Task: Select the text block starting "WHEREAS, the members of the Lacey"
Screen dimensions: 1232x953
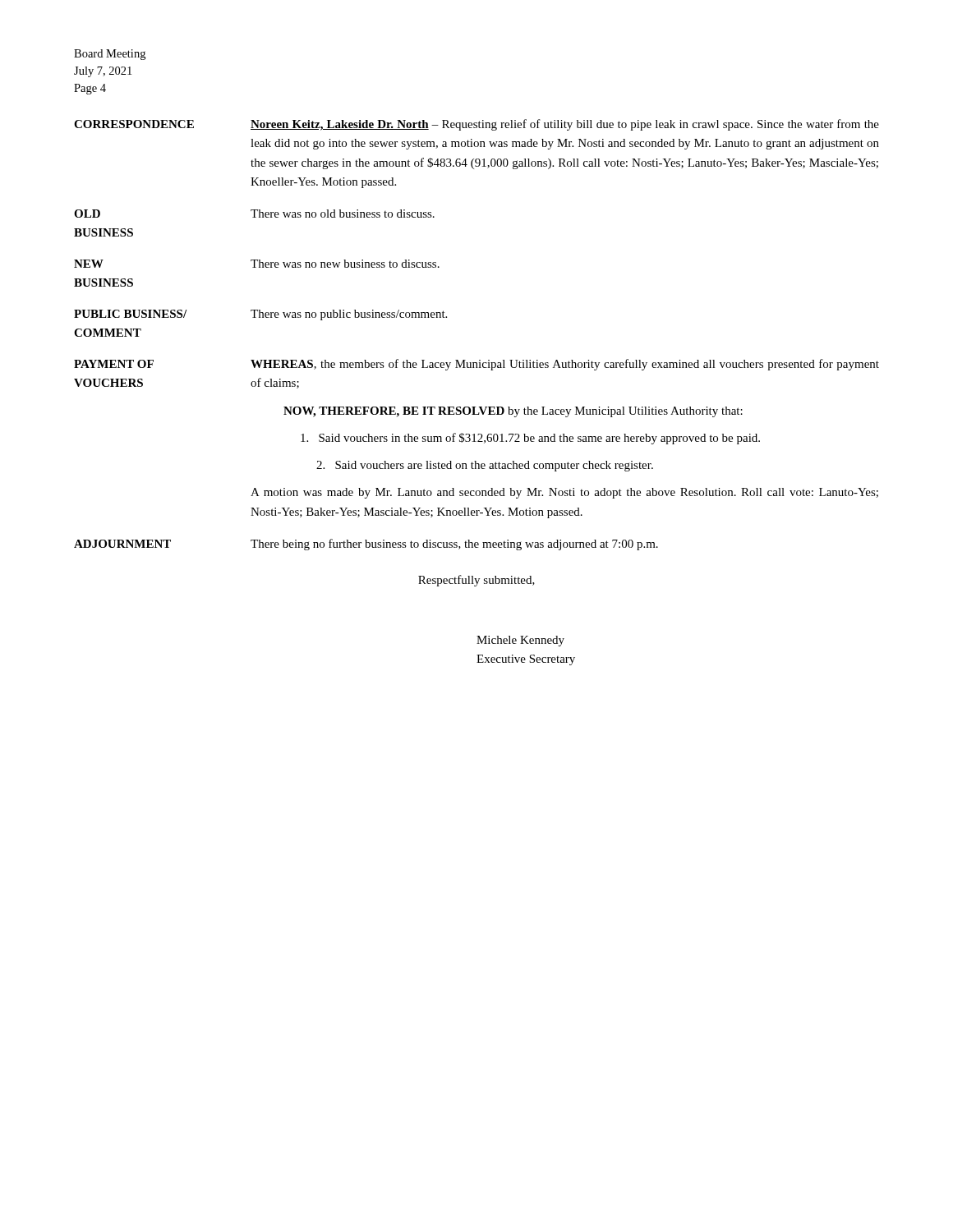Action: [565, 438]
